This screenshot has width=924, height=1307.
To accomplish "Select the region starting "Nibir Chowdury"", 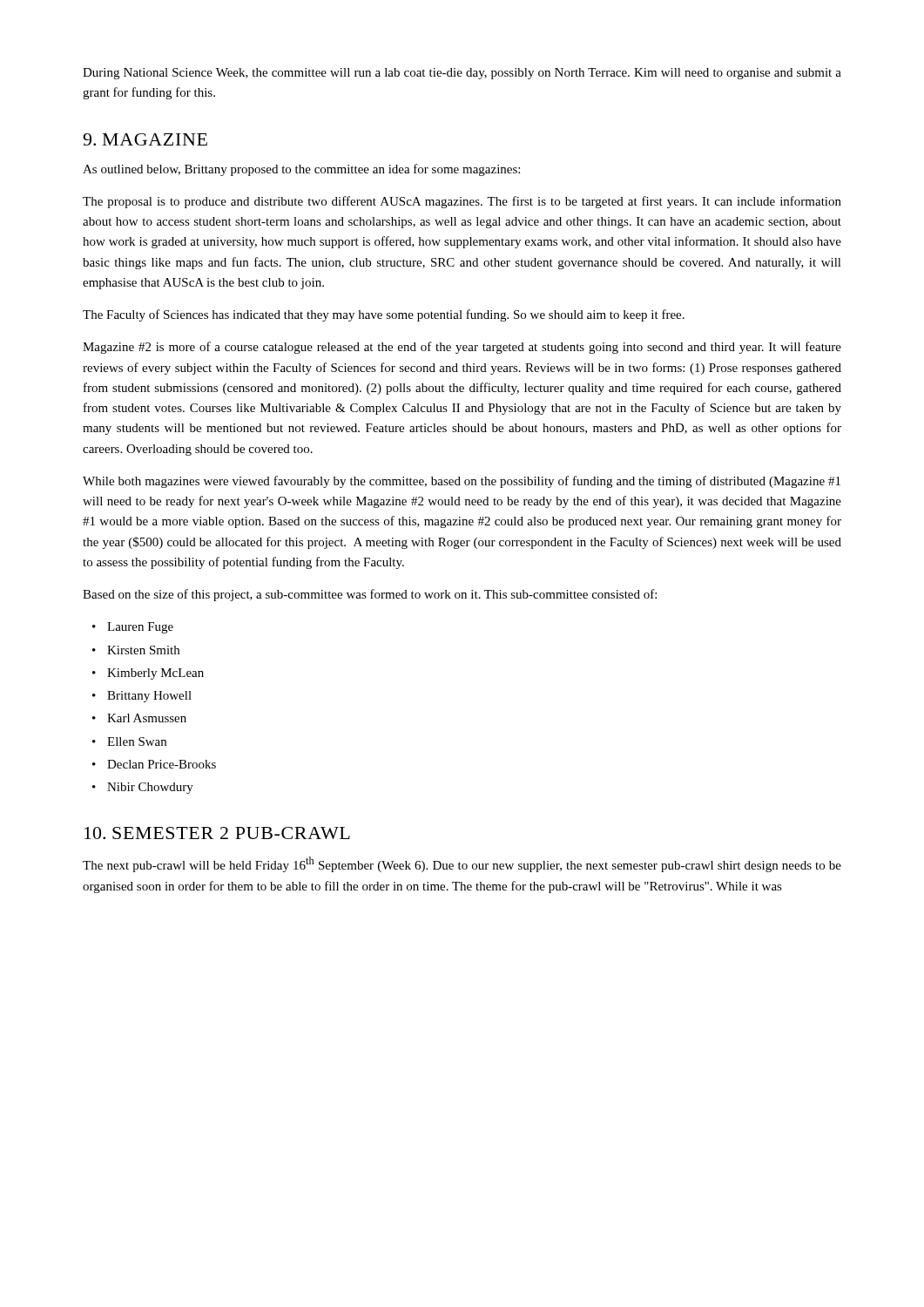I will [x=143, y=788].
